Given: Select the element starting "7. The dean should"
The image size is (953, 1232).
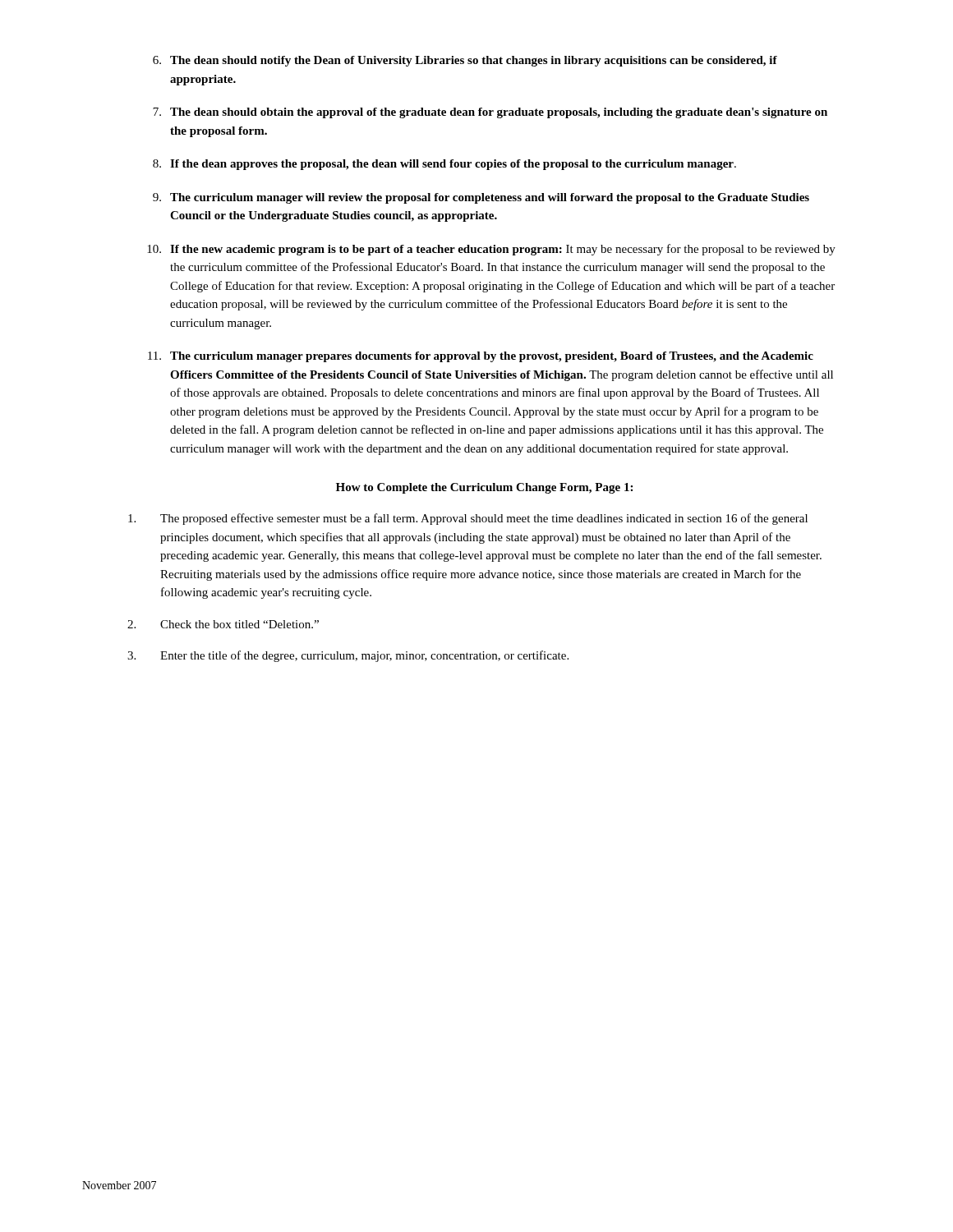Looking at the screenshot, I should tap(485, 121).
